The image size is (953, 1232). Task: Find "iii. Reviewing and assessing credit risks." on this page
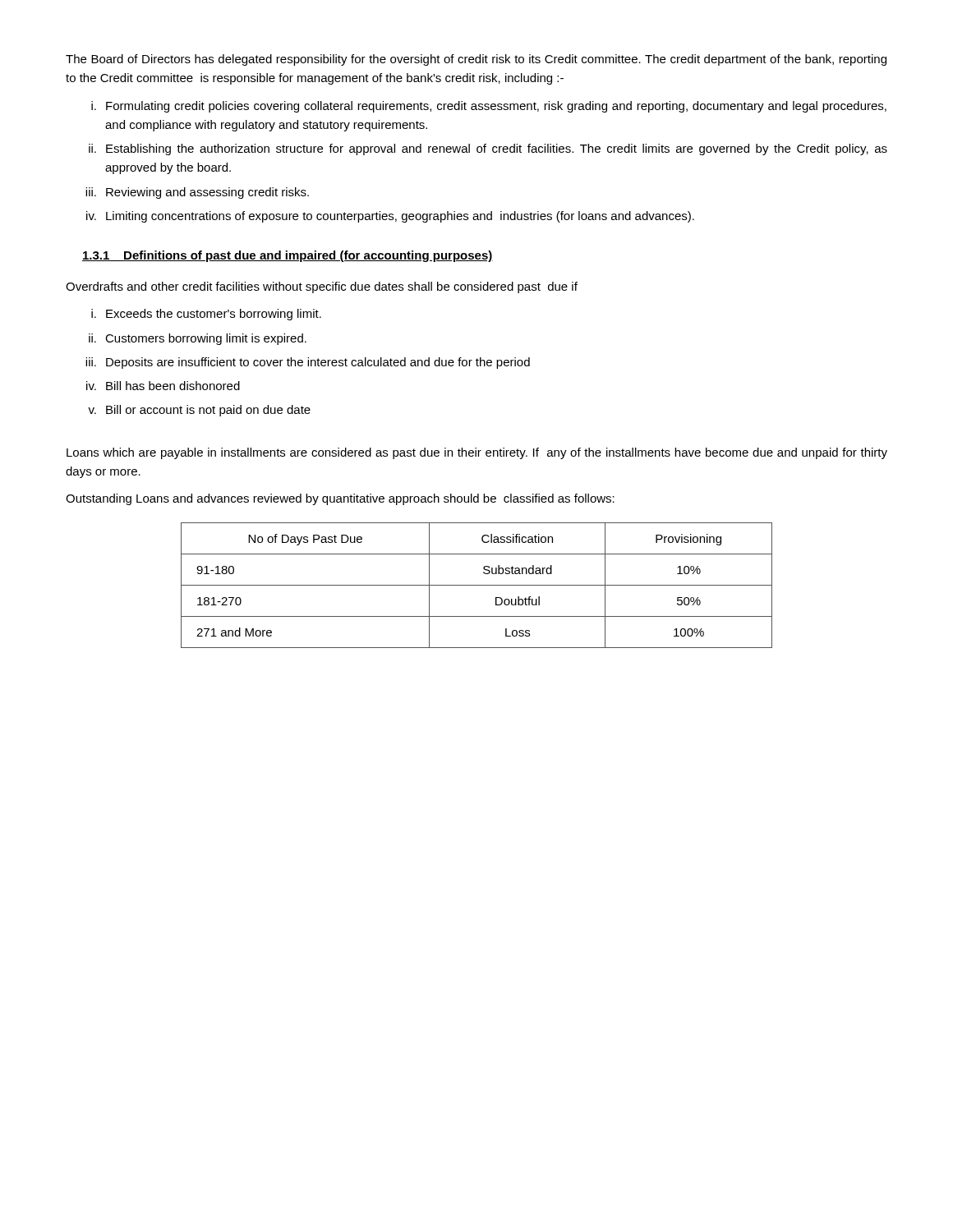pos(197,193)
